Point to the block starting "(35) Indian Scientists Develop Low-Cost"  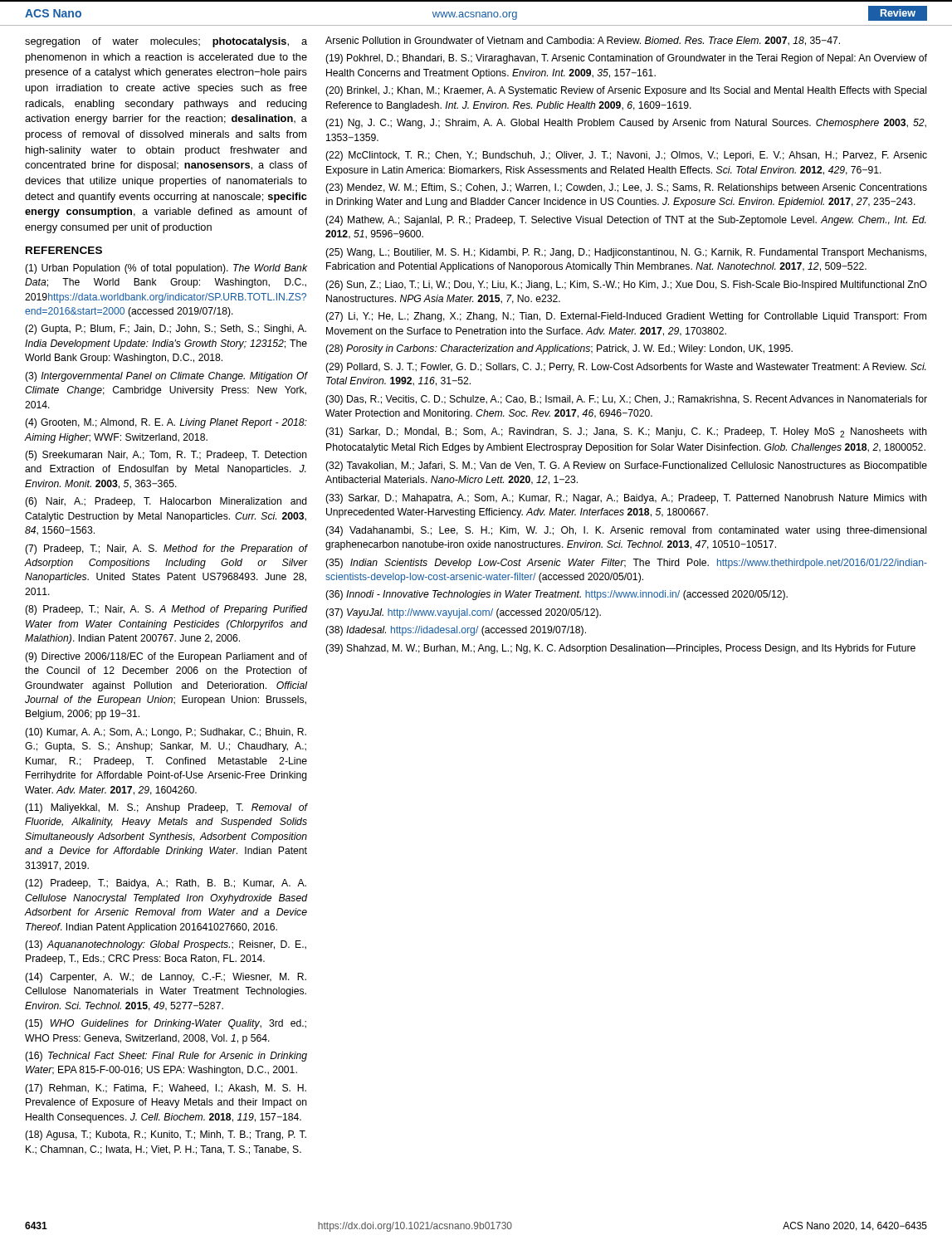(626, 570)
